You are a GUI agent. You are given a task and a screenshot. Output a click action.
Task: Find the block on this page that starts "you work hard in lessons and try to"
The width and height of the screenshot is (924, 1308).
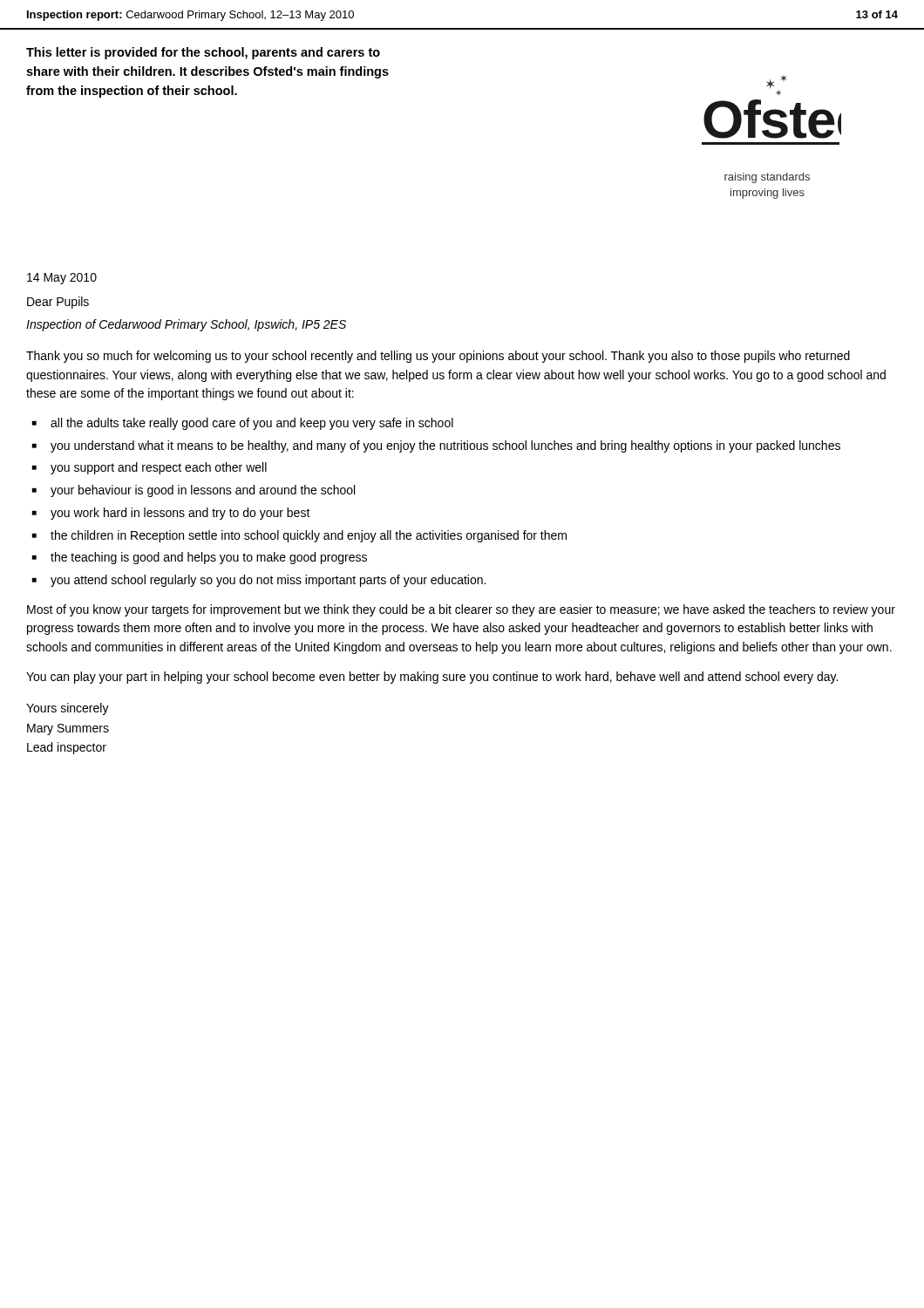pyautogui.click(x=180, y=513)
